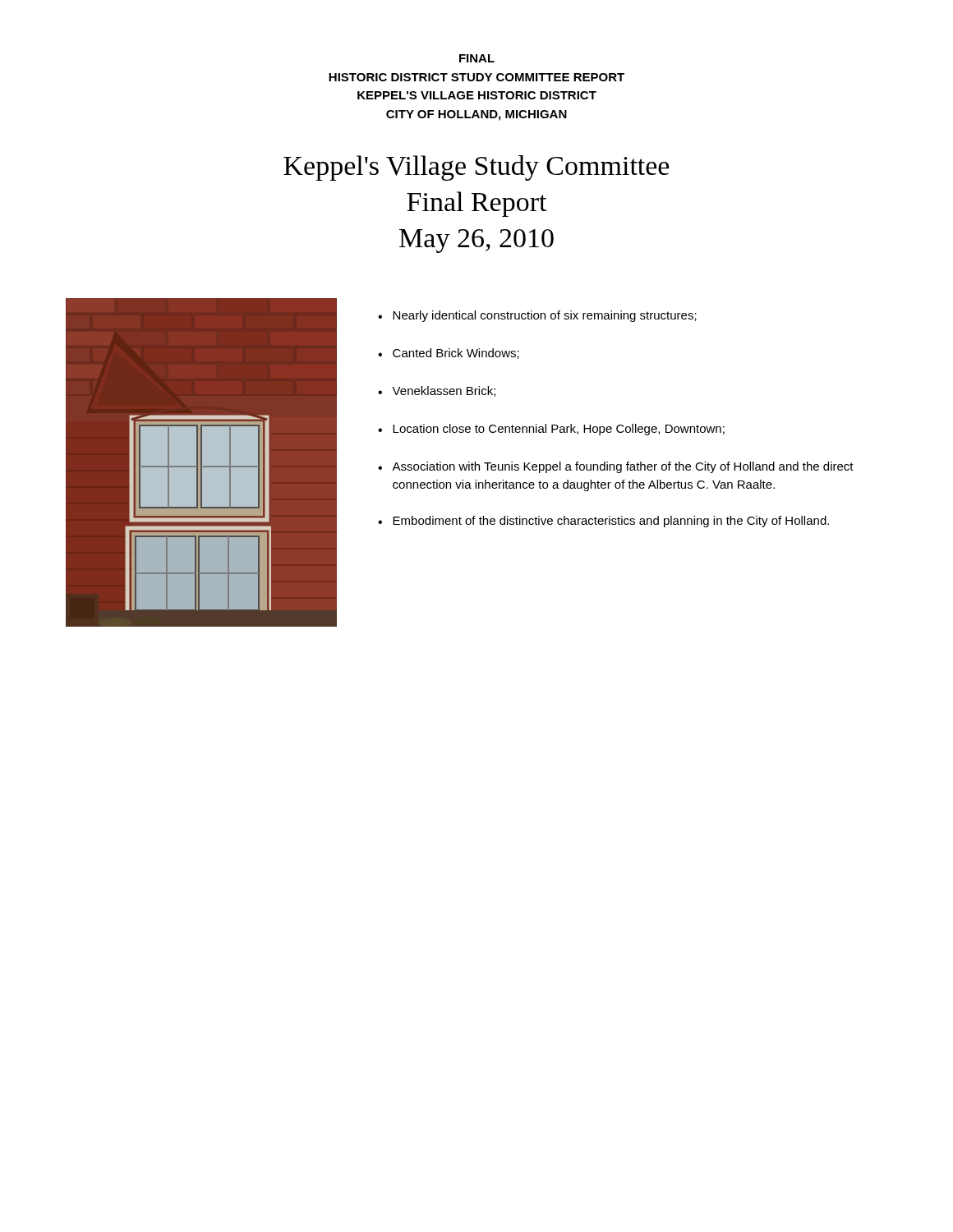
Task: Click where it says "• Veneklassen Brick;"
Action: point(437,391)
